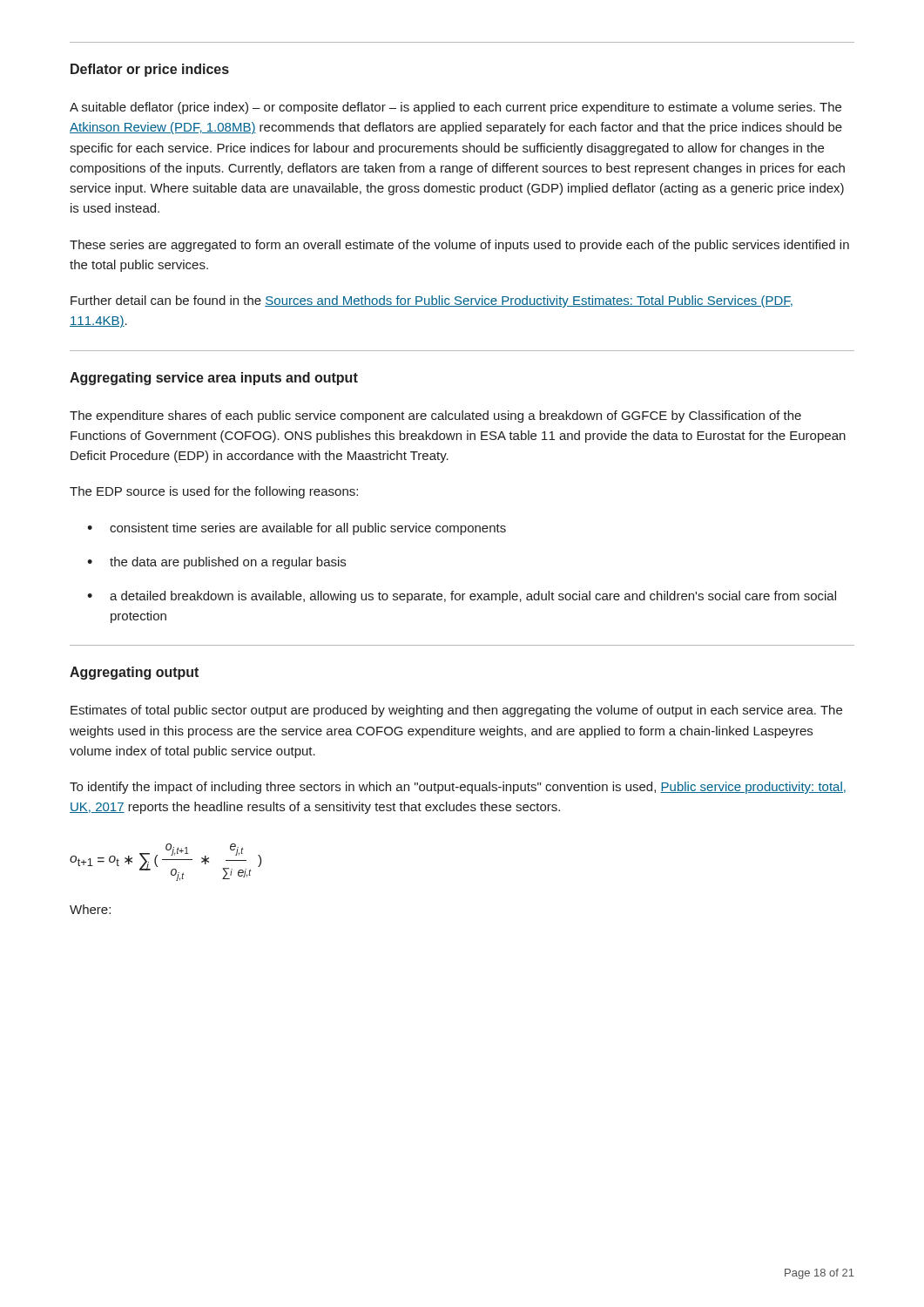Select the formula with the text "ot+1 = ot ∗ ∑ j ("
The width and height of the screenshot is (924, 1307).
coord(165,862)
